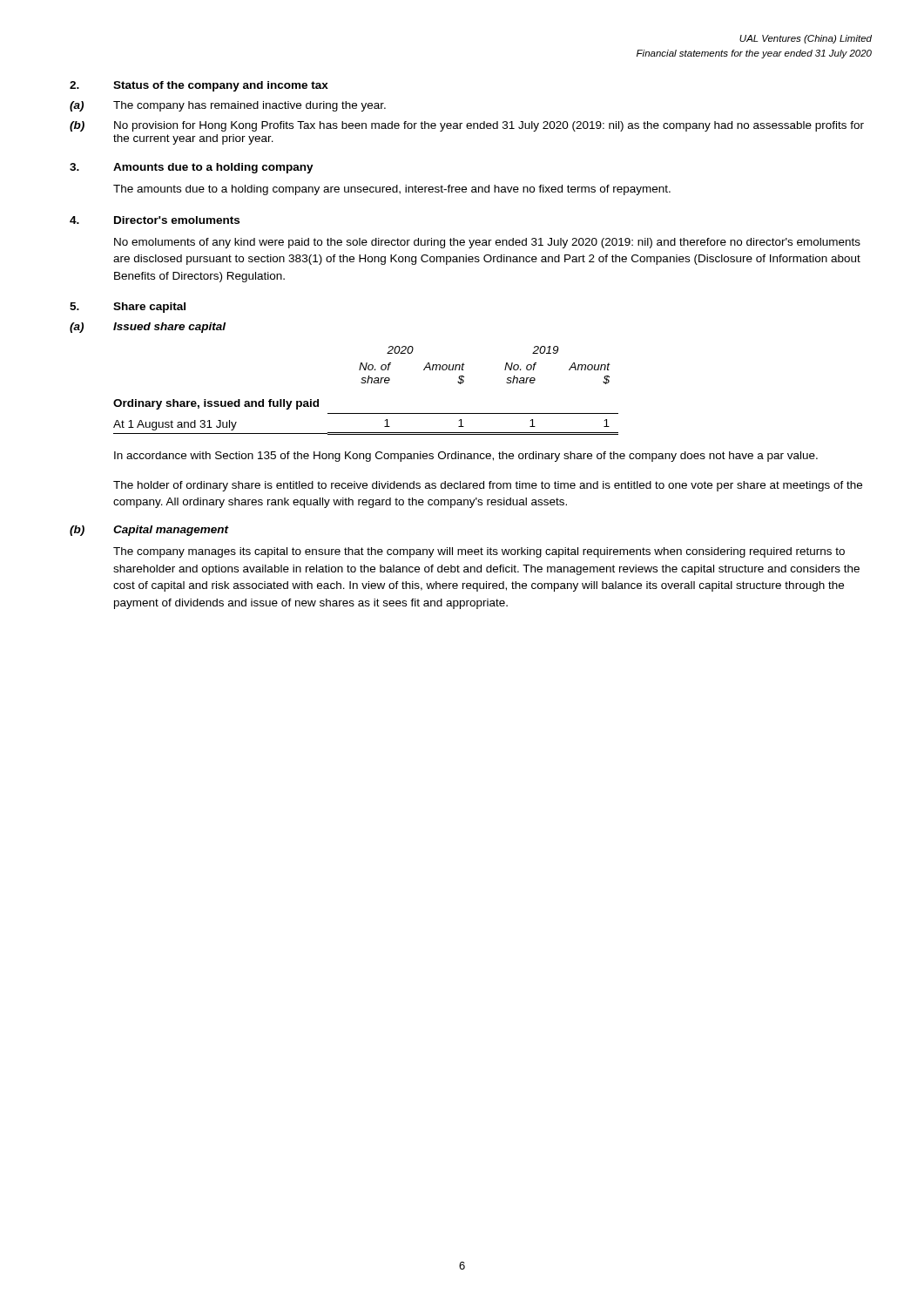This screenshot has width=924, height=1307.
Task: Point to "5. Share capital"
Action: click(x=128, y=306)
